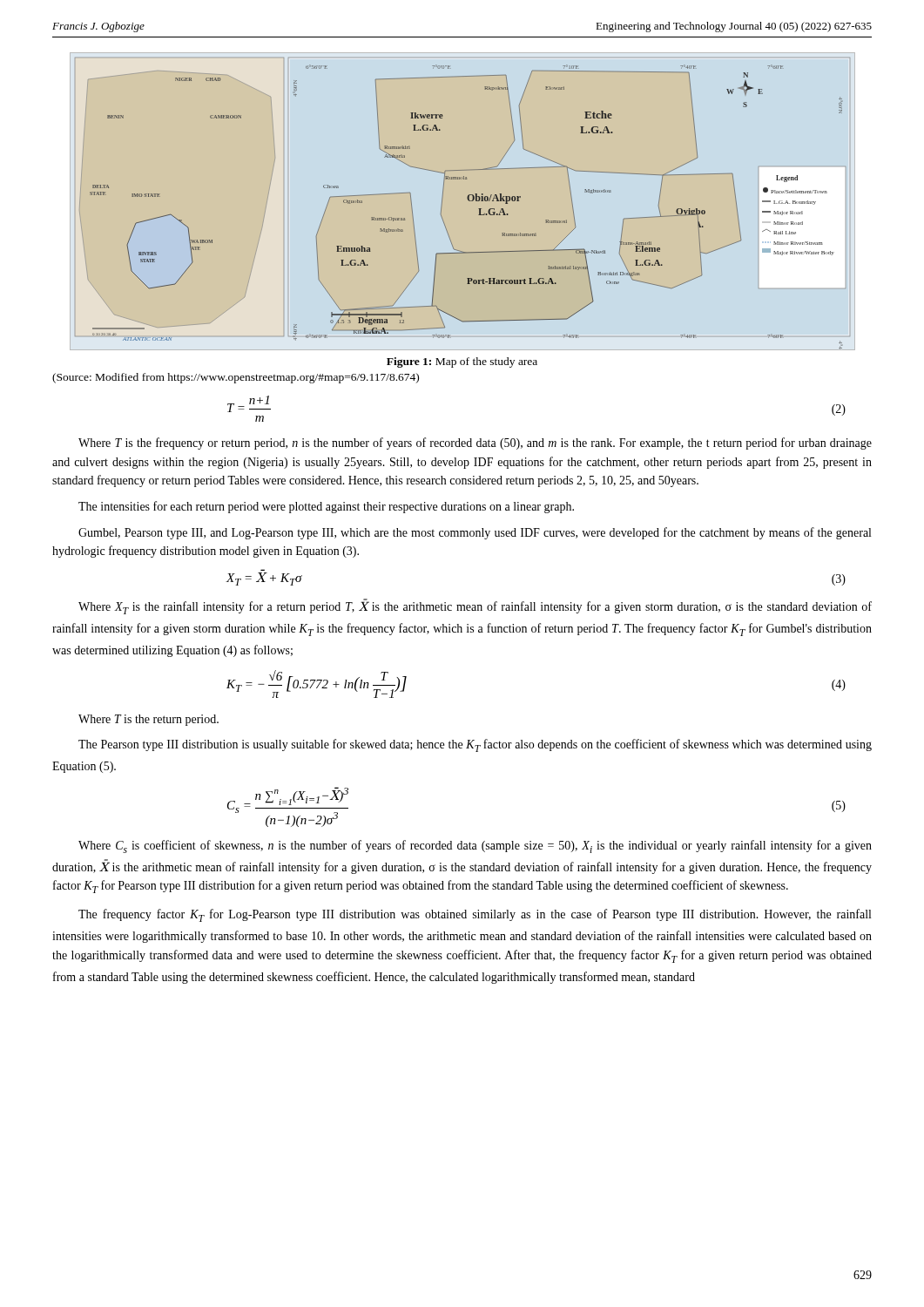Screen dimensions: 1307x924
Task: Locate the map
Action: 462,201
